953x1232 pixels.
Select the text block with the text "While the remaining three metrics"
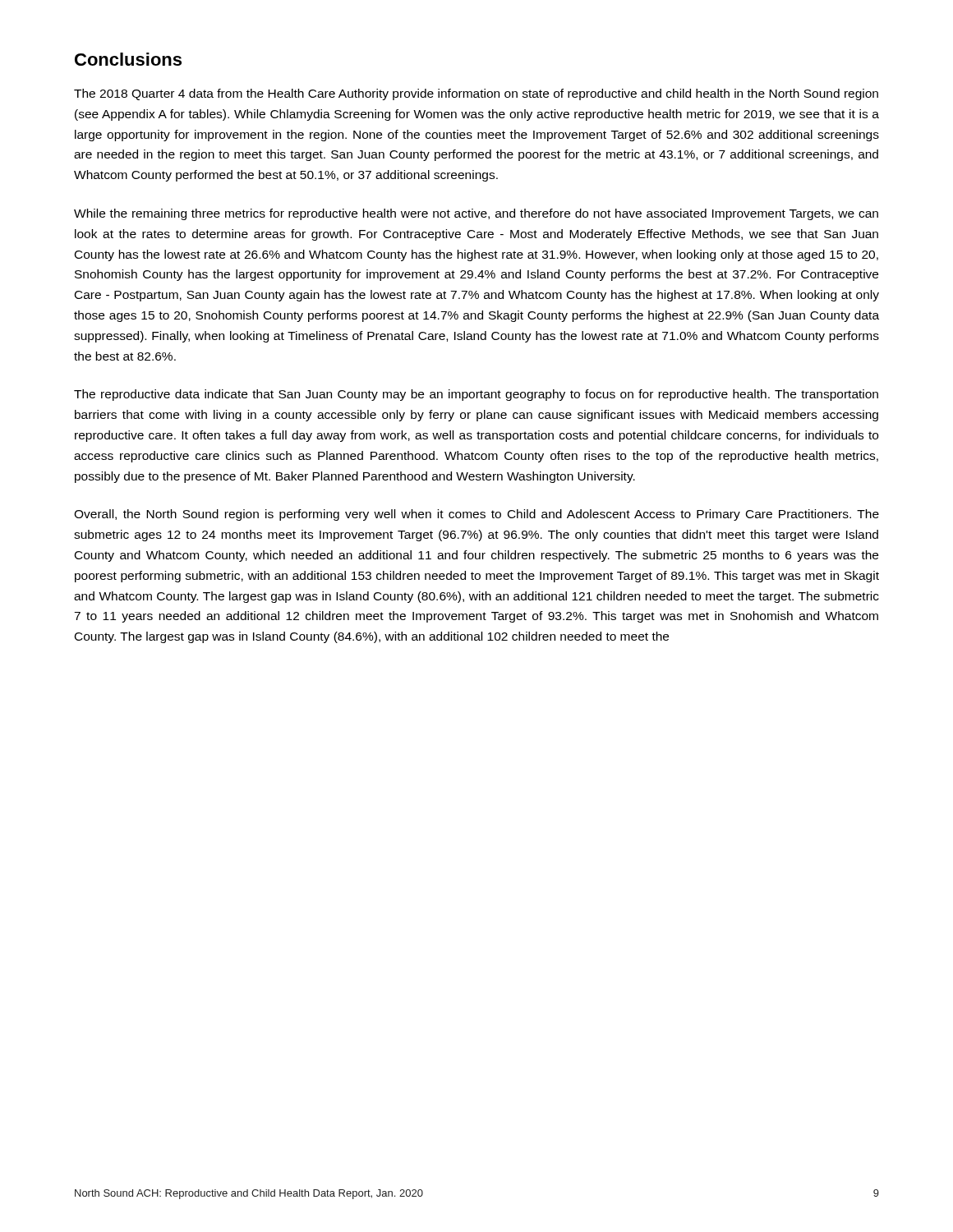(476, 284)
